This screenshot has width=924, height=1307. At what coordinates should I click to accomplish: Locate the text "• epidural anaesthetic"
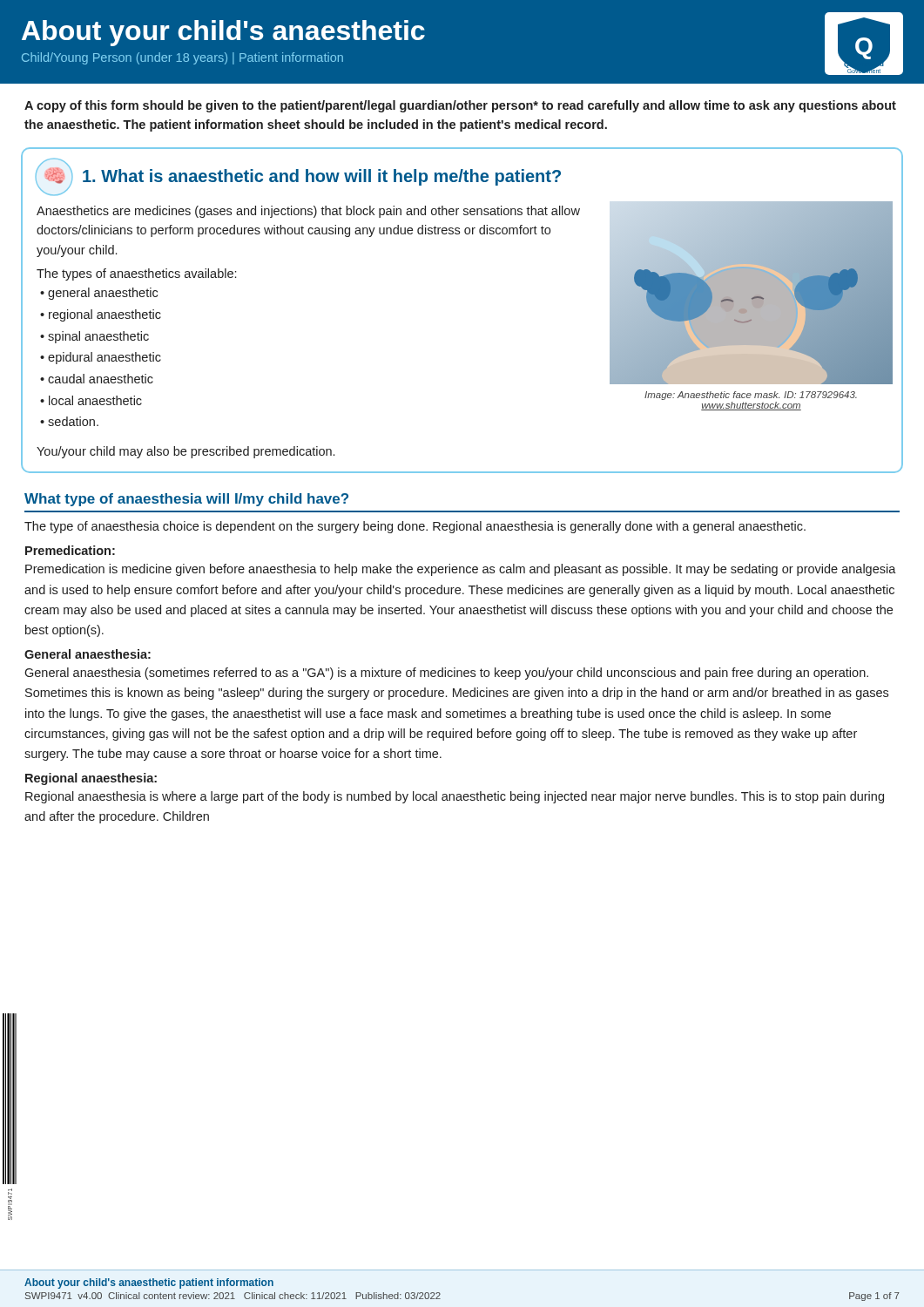coord(101,357)
